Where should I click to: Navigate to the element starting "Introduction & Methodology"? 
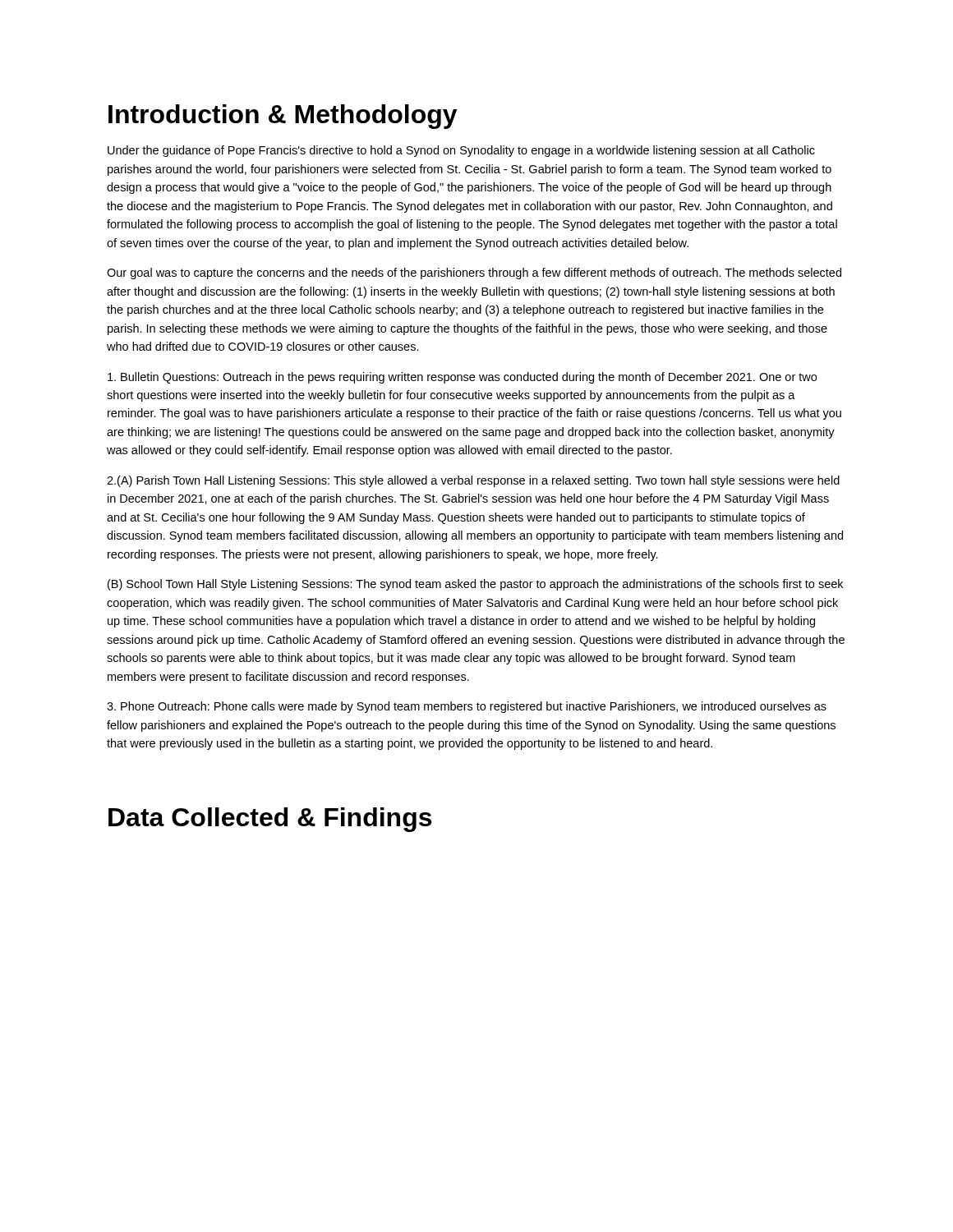point(283,117)
